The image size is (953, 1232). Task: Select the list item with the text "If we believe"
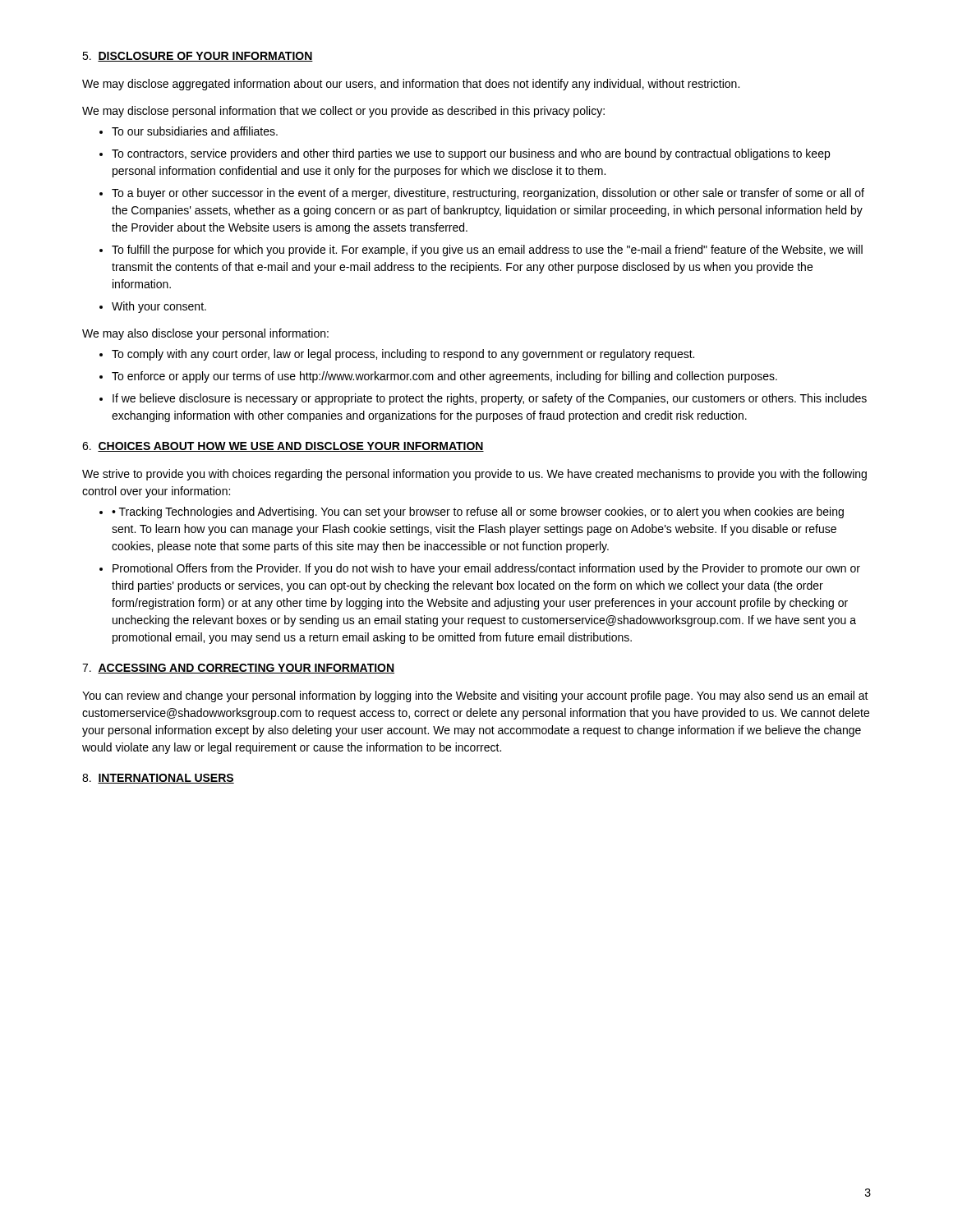489,407
